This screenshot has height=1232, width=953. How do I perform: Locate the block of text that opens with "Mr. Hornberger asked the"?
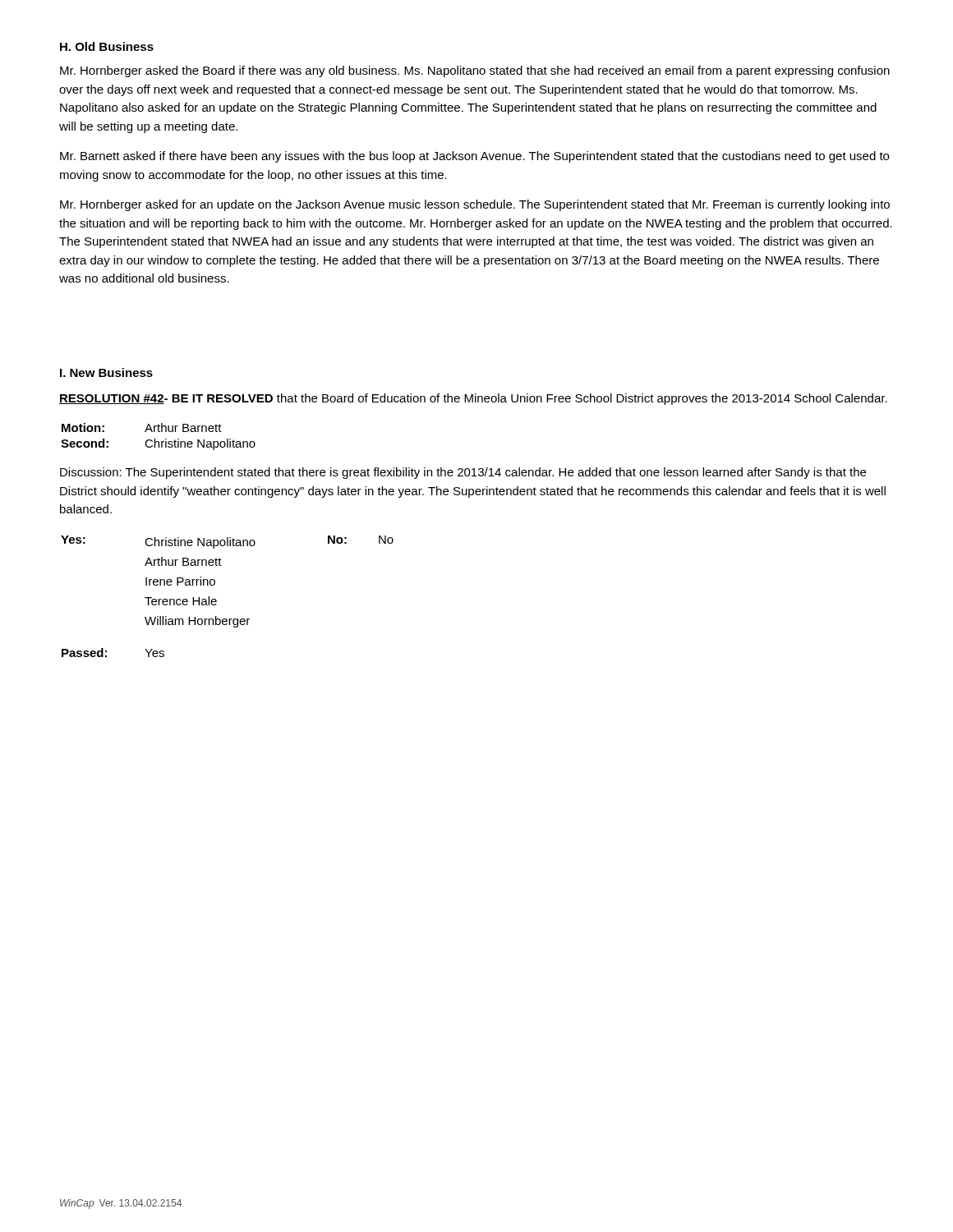click(x=475, y=98)
